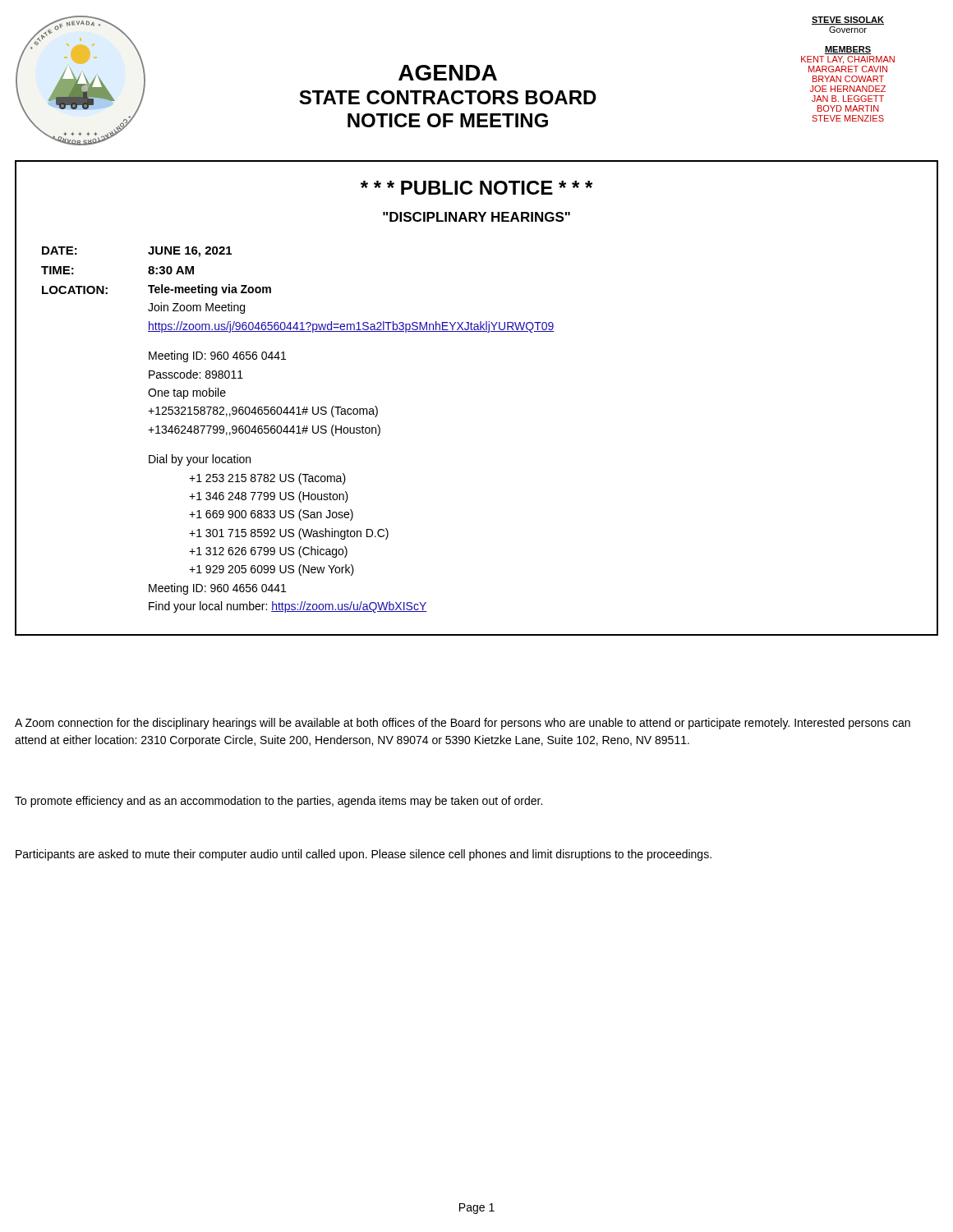Viewport: 953px width, 1232px height.
Task: Click the passage that begins "DATE: JUNE 16, 2021 TIME: 8:30 AM LOCATION:"
Action: click(298, 430)
